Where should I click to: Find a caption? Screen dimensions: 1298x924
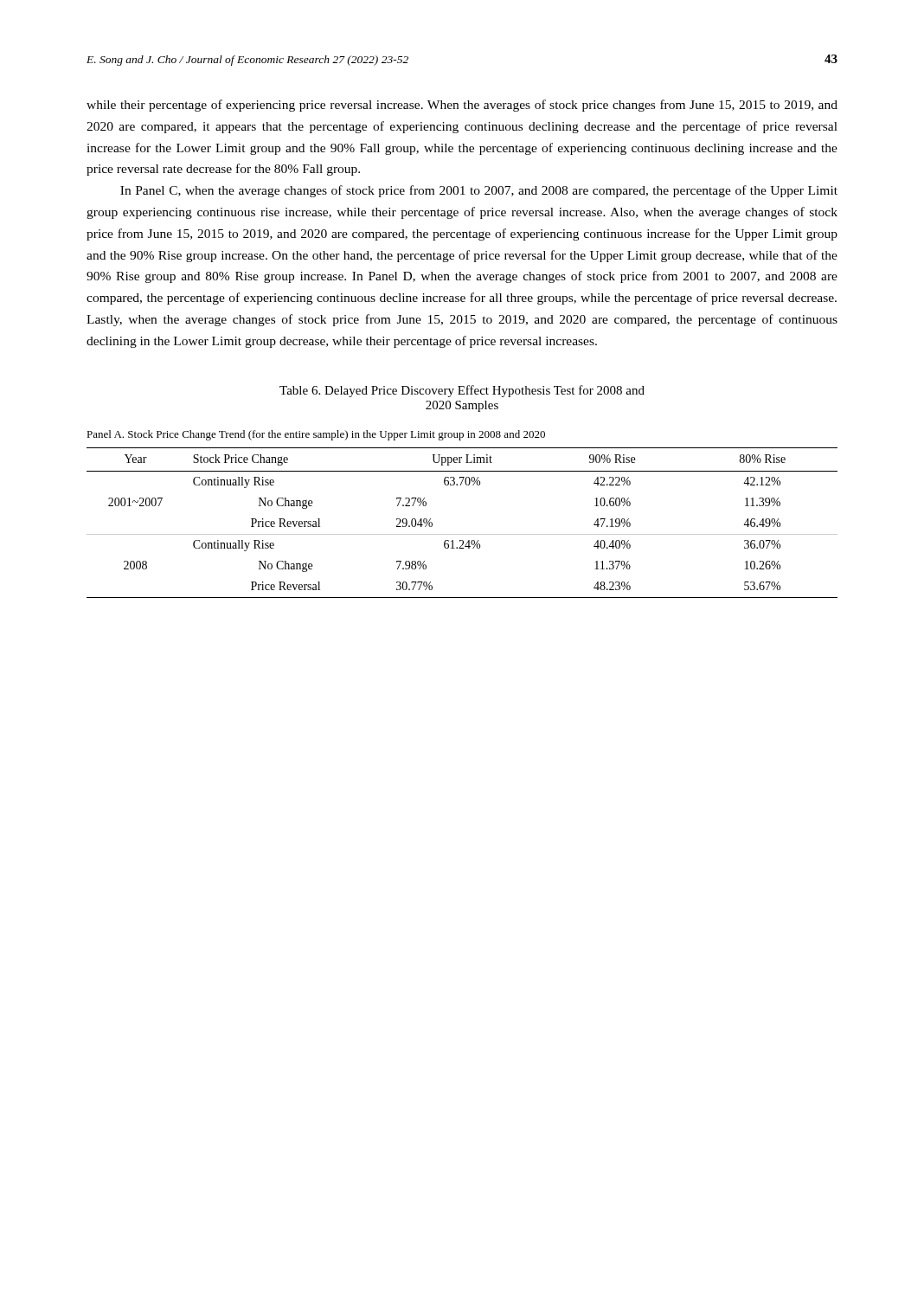pyautogui.click(x=462, y=398)
